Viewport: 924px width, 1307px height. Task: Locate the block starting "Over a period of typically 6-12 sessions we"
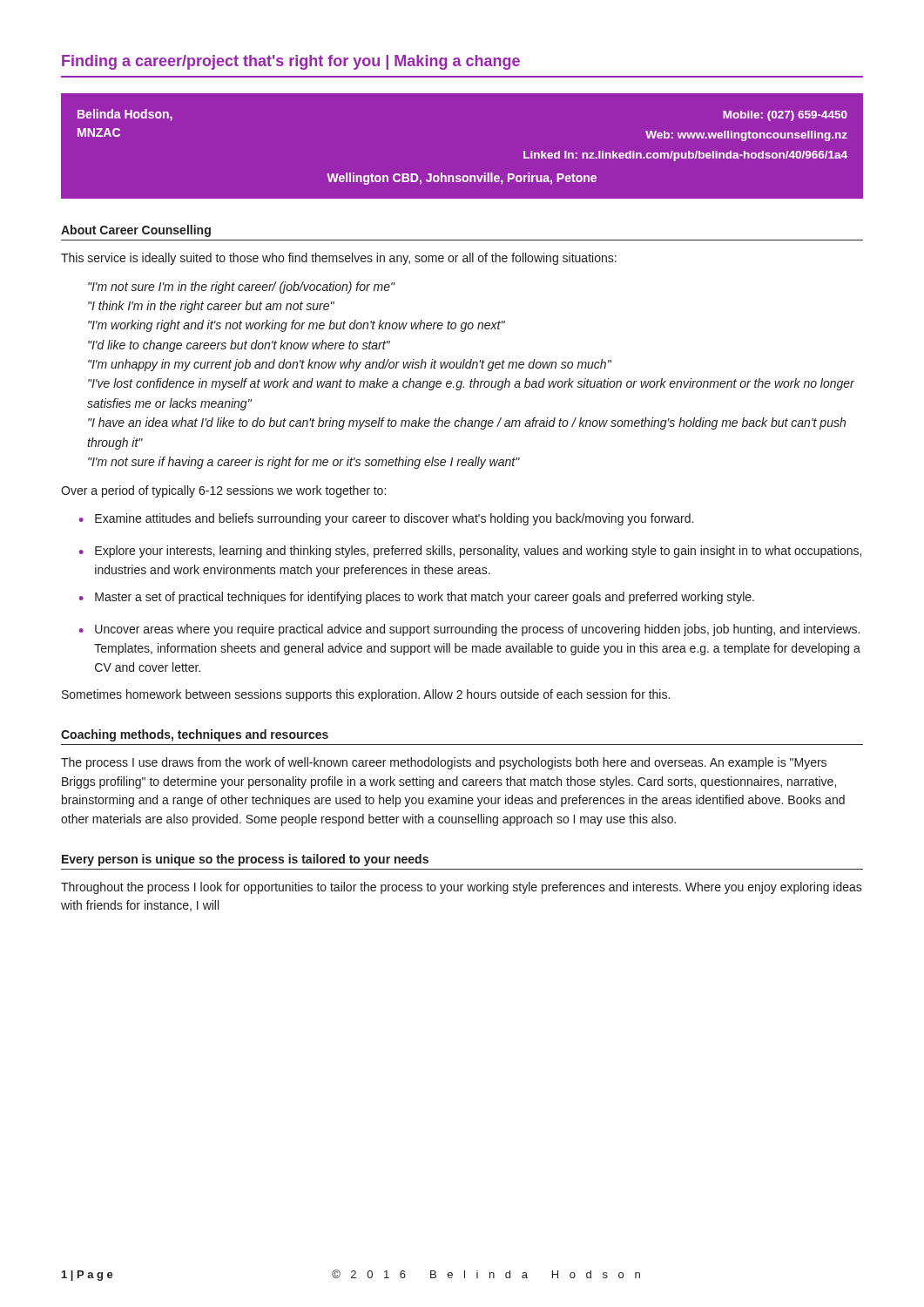224,491
